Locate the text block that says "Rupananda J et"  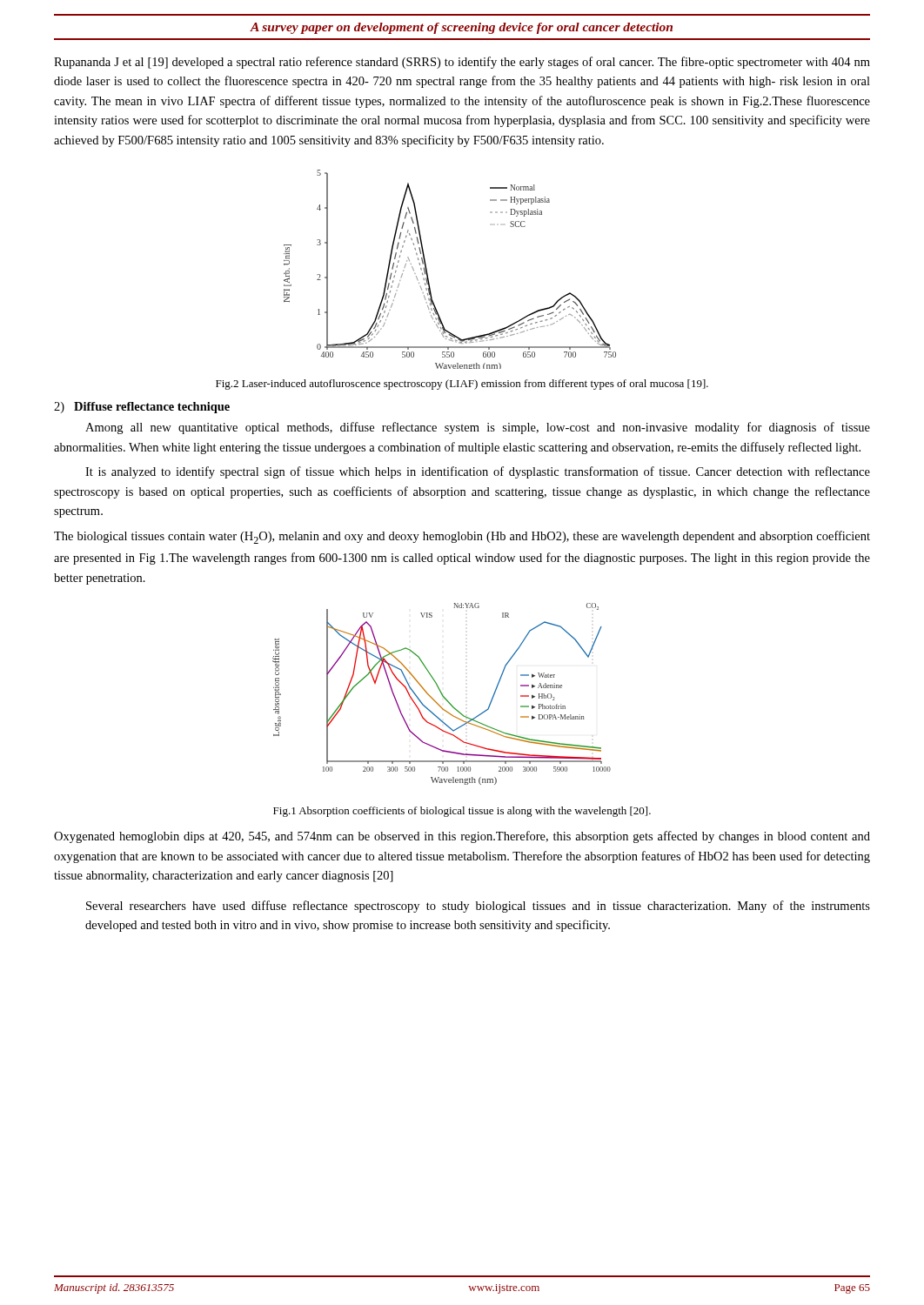(462, 101)
